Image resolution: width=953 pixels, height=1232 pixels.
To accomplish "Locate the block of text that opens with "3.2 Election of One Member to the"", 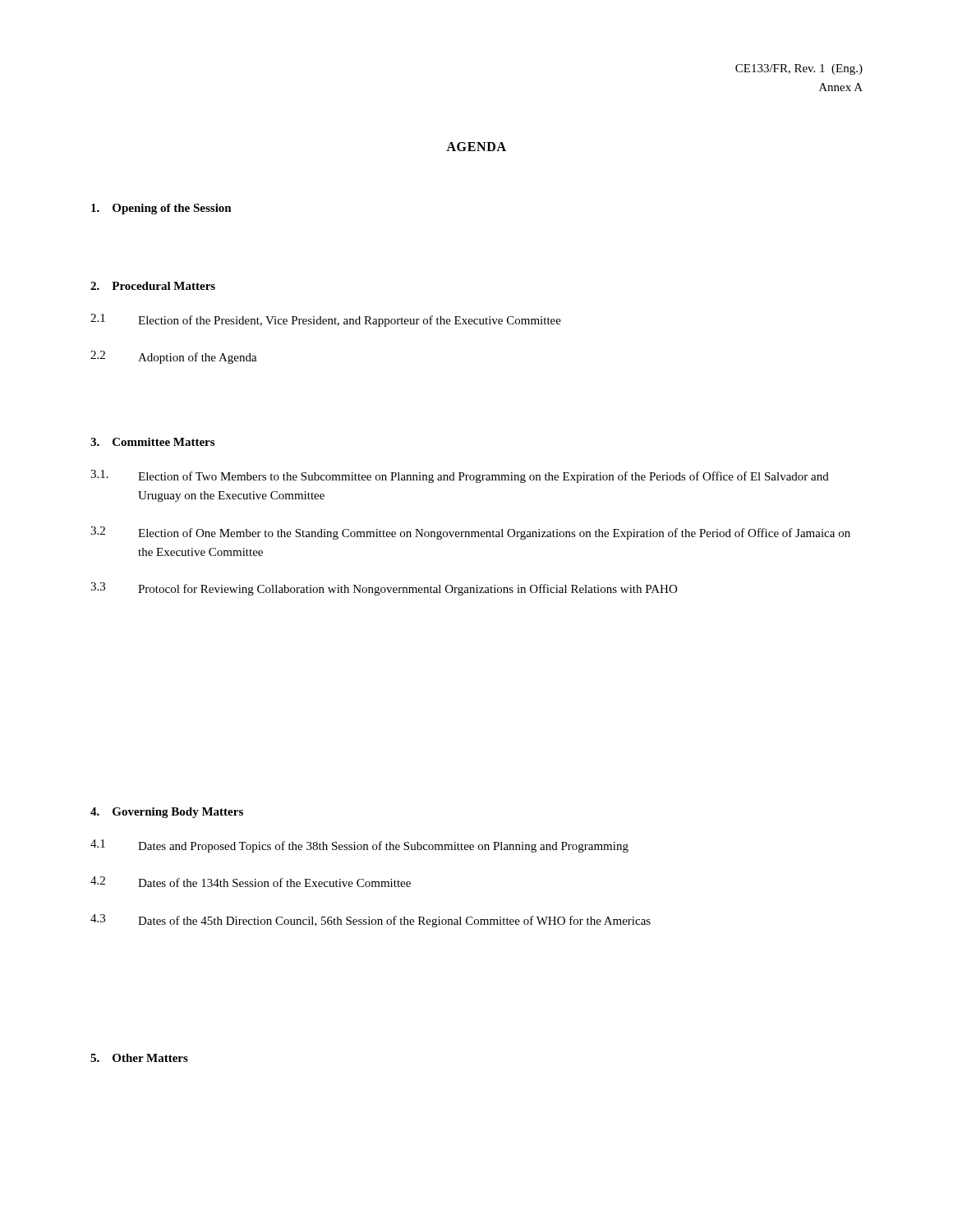I will [x=476, y=543].
